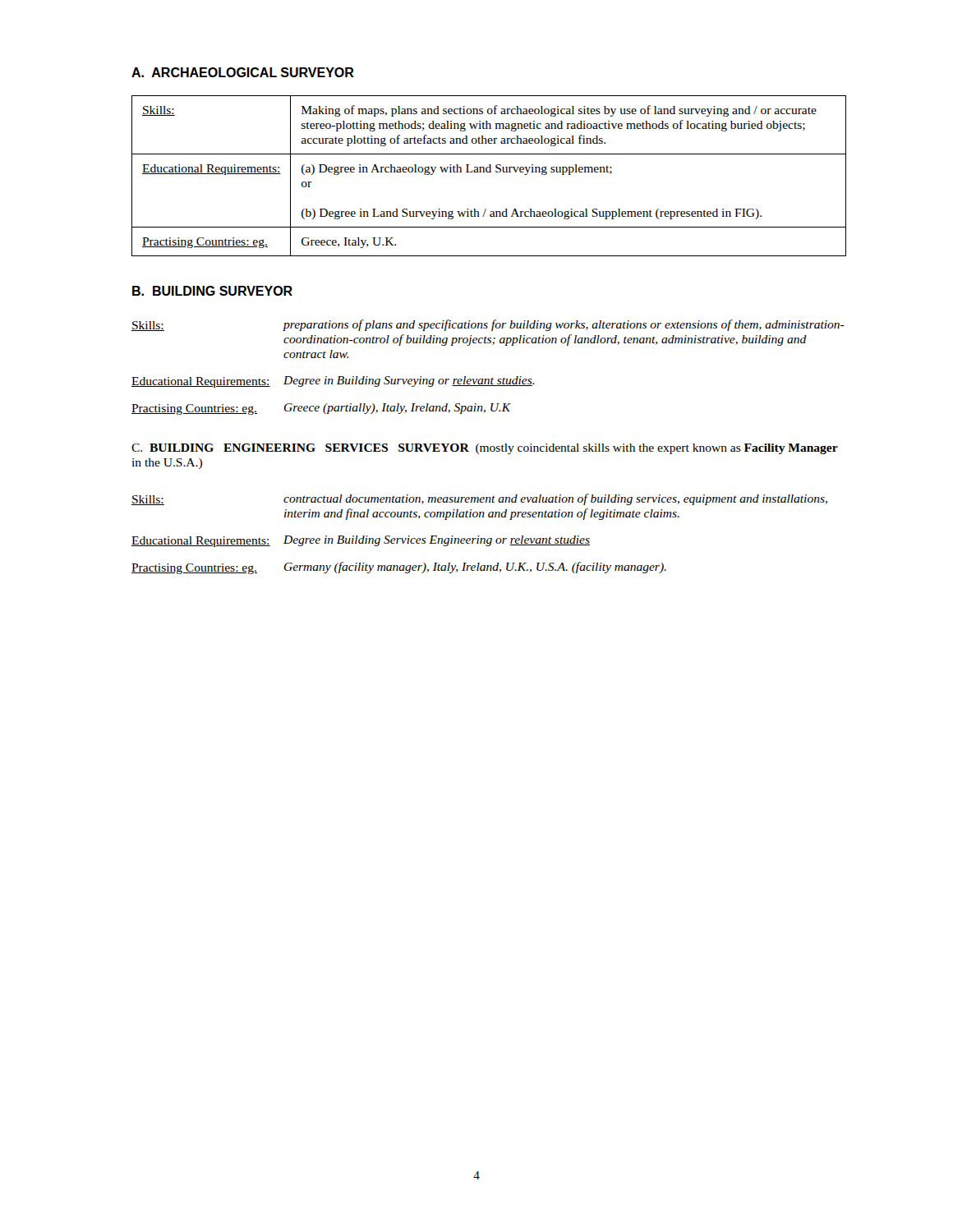The height and width of the screenshot is (1232, 953).
Task: Find the block starting "Practising Countries: eg. Greece (partially), Italy, Ireland,"
Action: click(489, 408)
